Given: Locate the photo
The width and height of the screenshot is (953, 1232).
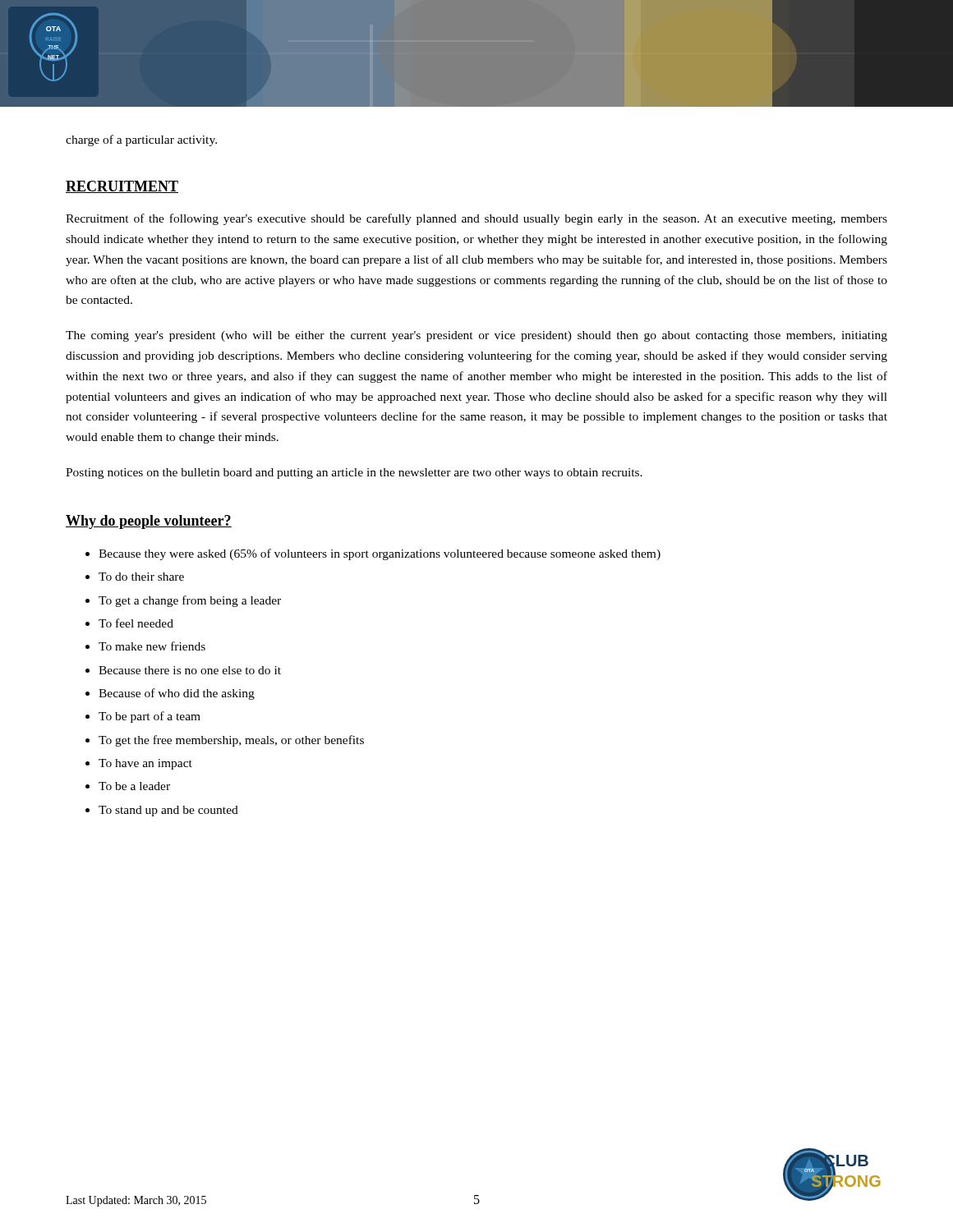Looking at the screenshot, I should coord(476,53).
